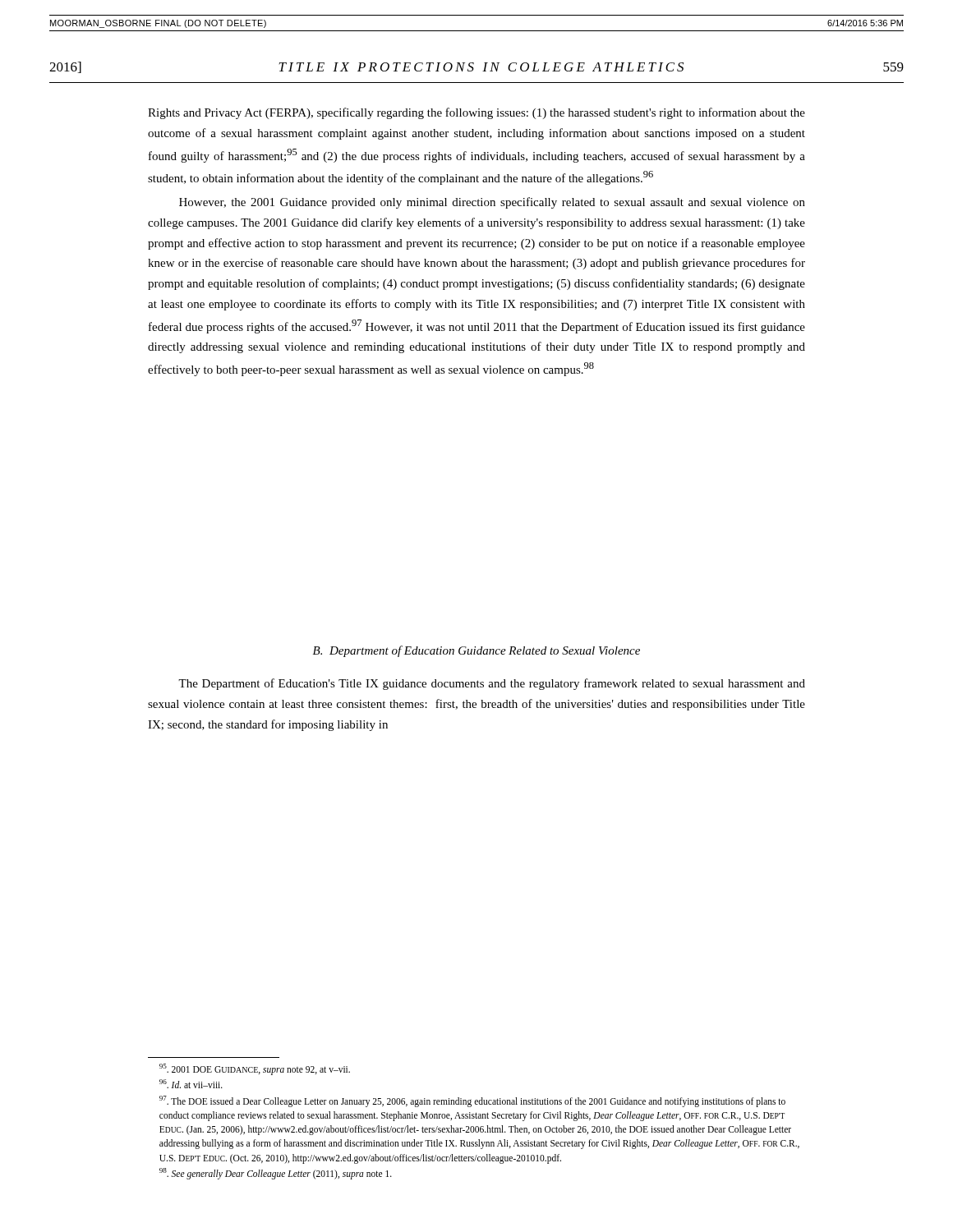Screen dimensions: 1232x953
Task: Click the passage that begins "The Department of Education's Title IX guidance documents"
Action: [476, 704]
